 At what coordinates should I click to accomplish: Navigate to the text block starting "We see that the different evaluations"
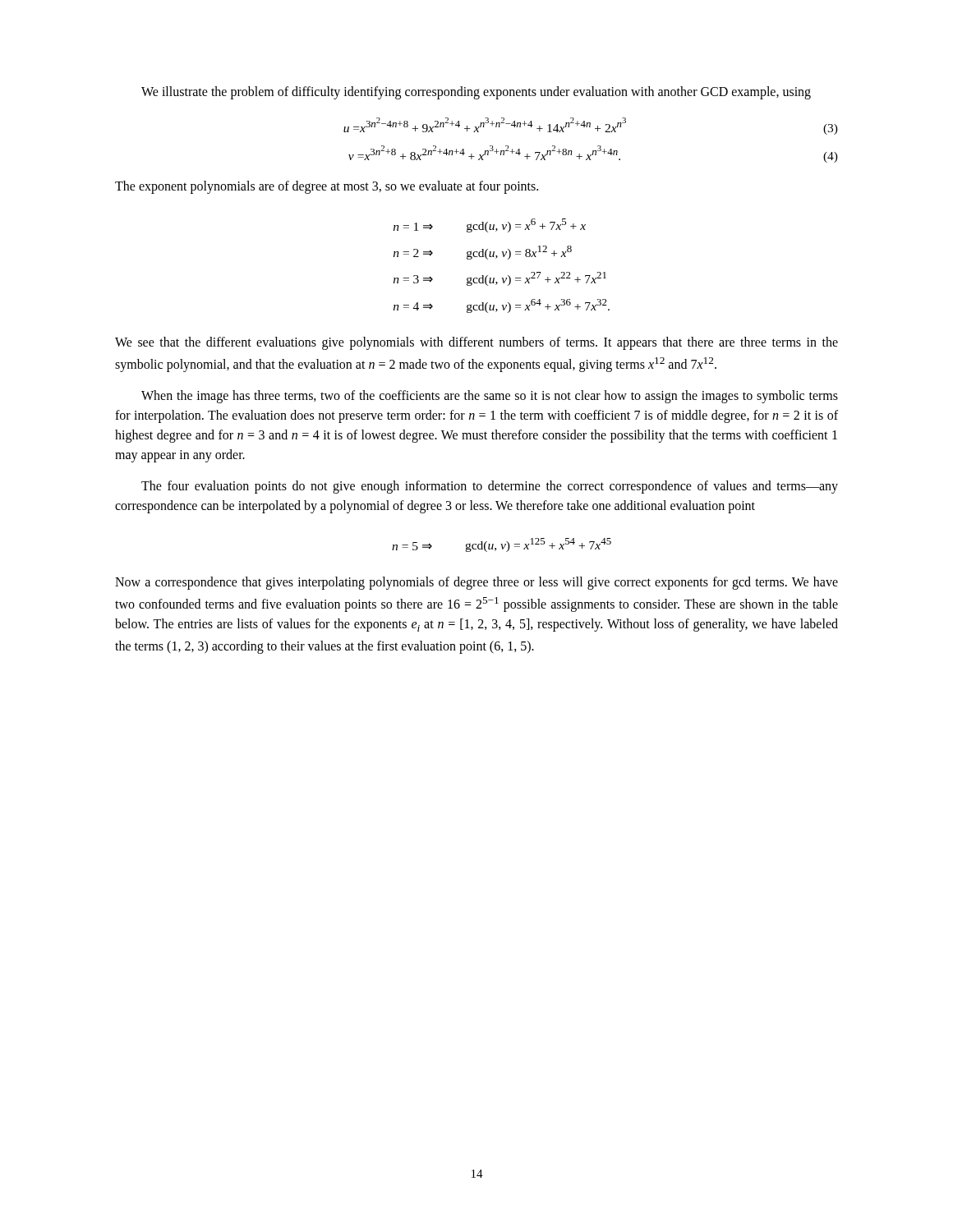[476, 354]
